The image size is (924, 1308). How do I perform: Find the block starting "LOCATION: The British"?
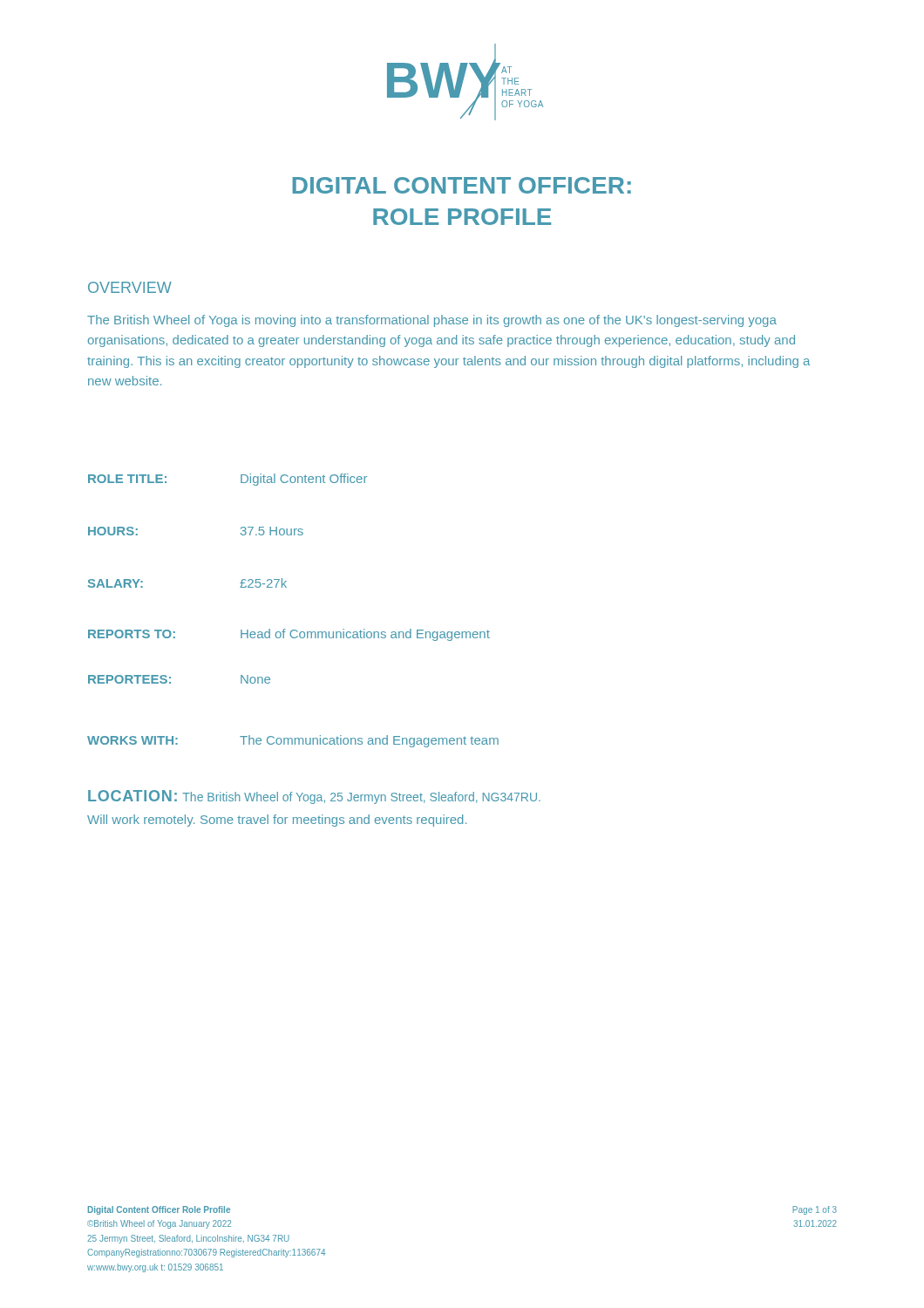314,807
